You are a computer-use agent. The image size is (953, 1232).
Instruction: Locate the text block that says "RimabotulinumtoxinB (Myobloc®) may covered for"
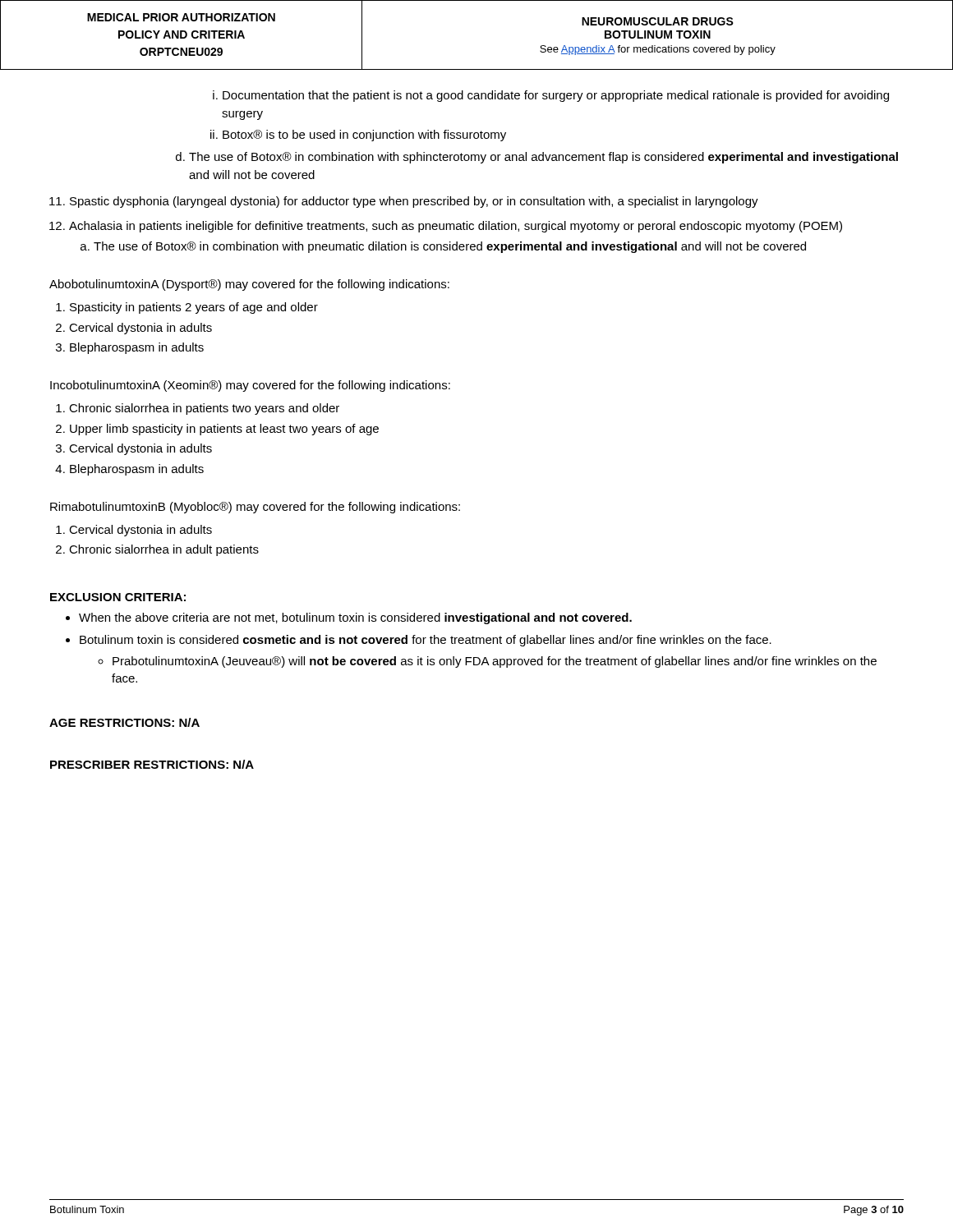click(255, 506)
